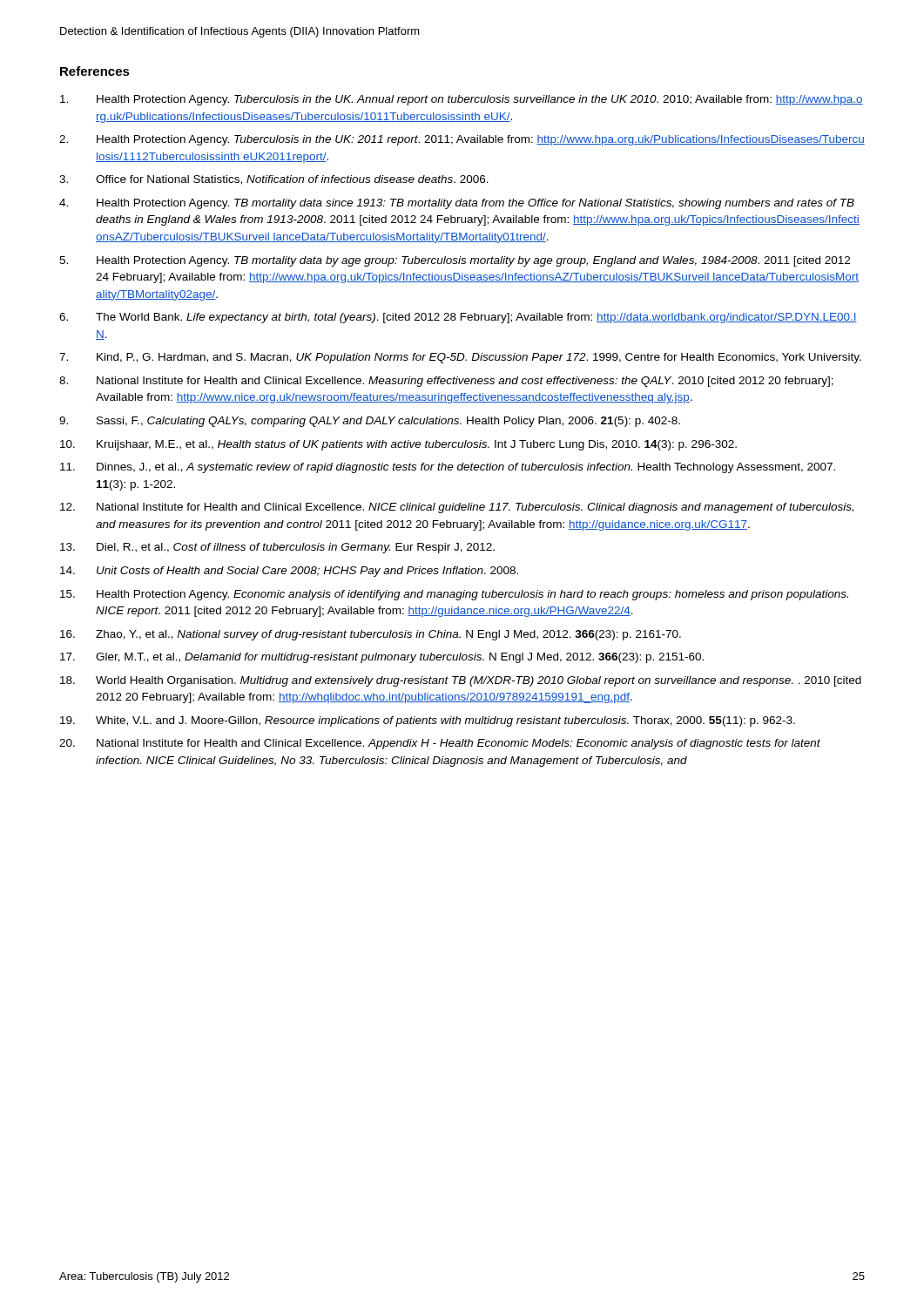Point to the block starting "14. Unit Costs of Health and Social Care"
This screenshot has height=1307, width=924.
click(462, 571)
